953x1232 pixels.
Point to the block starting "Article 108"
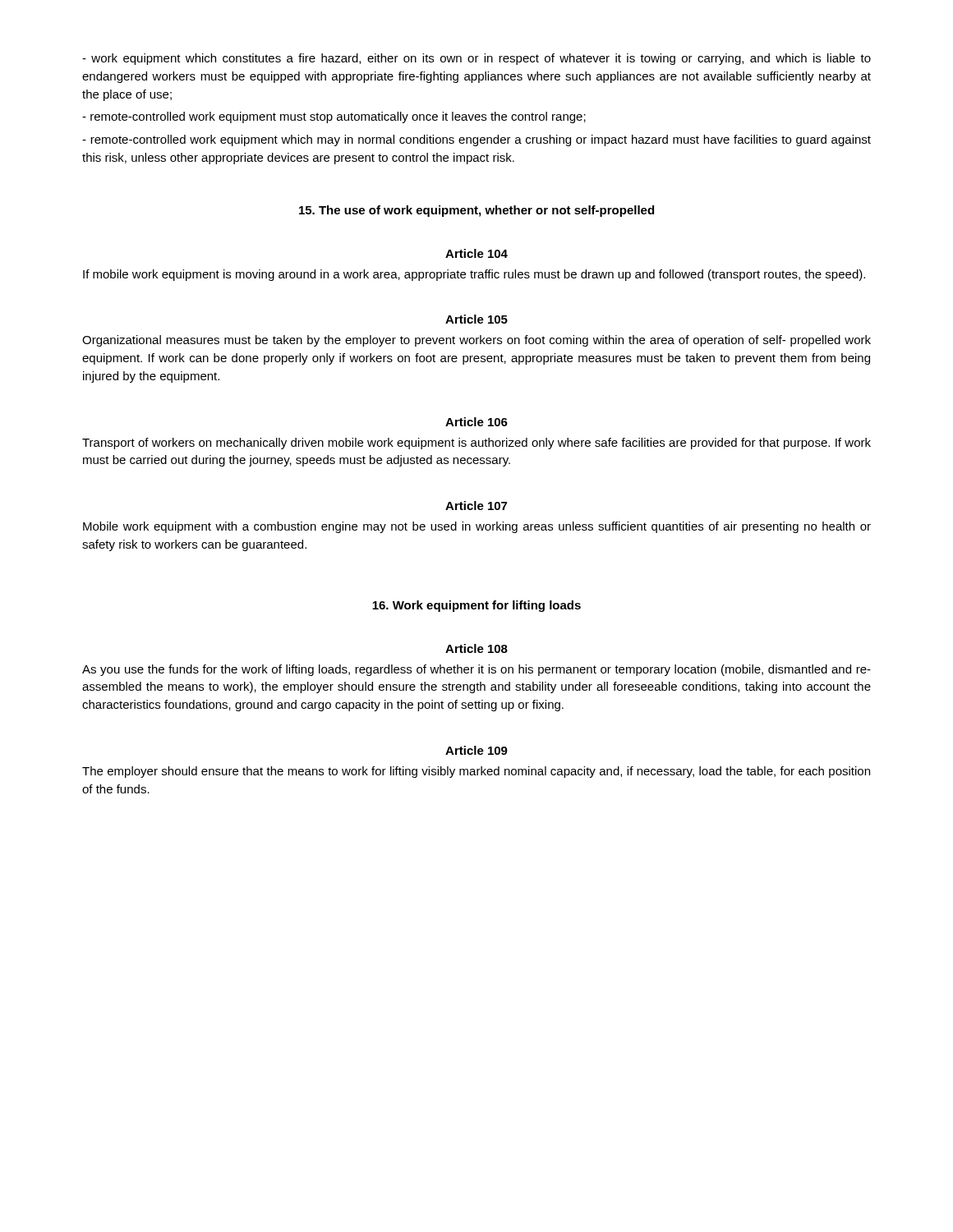[476, 648]
